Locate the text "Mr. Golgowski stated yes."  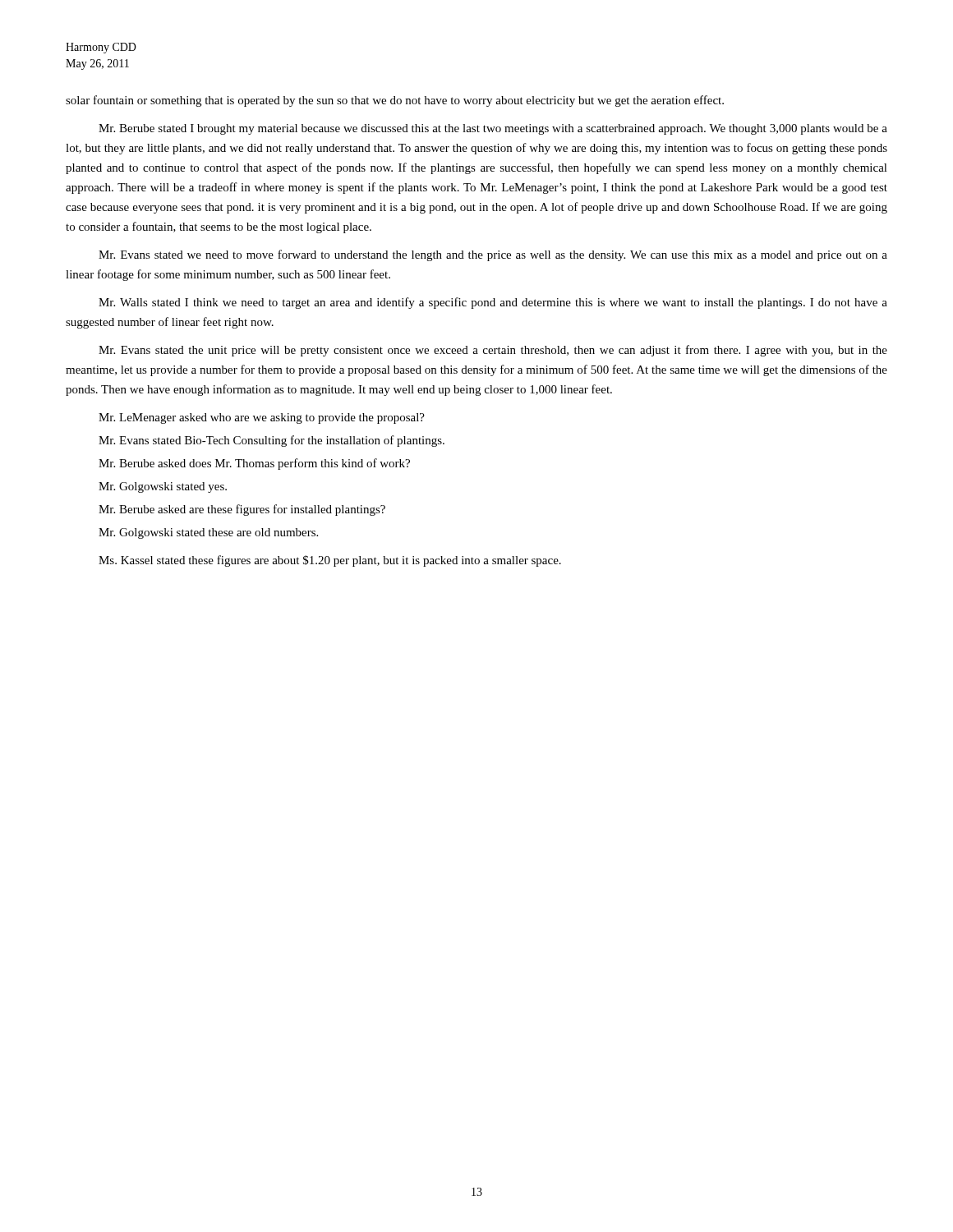pos(163,486)
